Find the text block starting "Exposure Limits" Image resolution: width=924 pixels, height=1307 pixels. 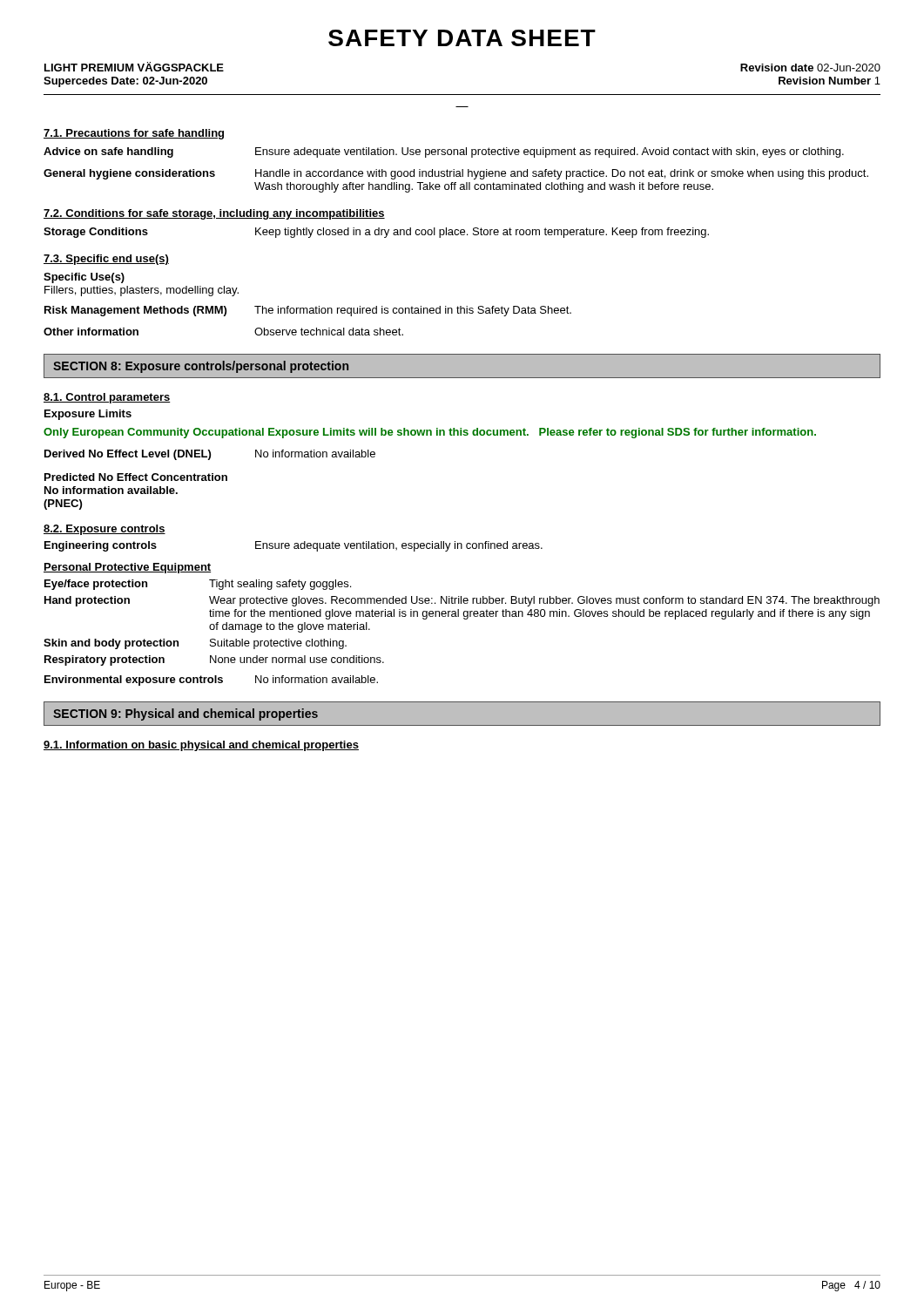[88, 413]
